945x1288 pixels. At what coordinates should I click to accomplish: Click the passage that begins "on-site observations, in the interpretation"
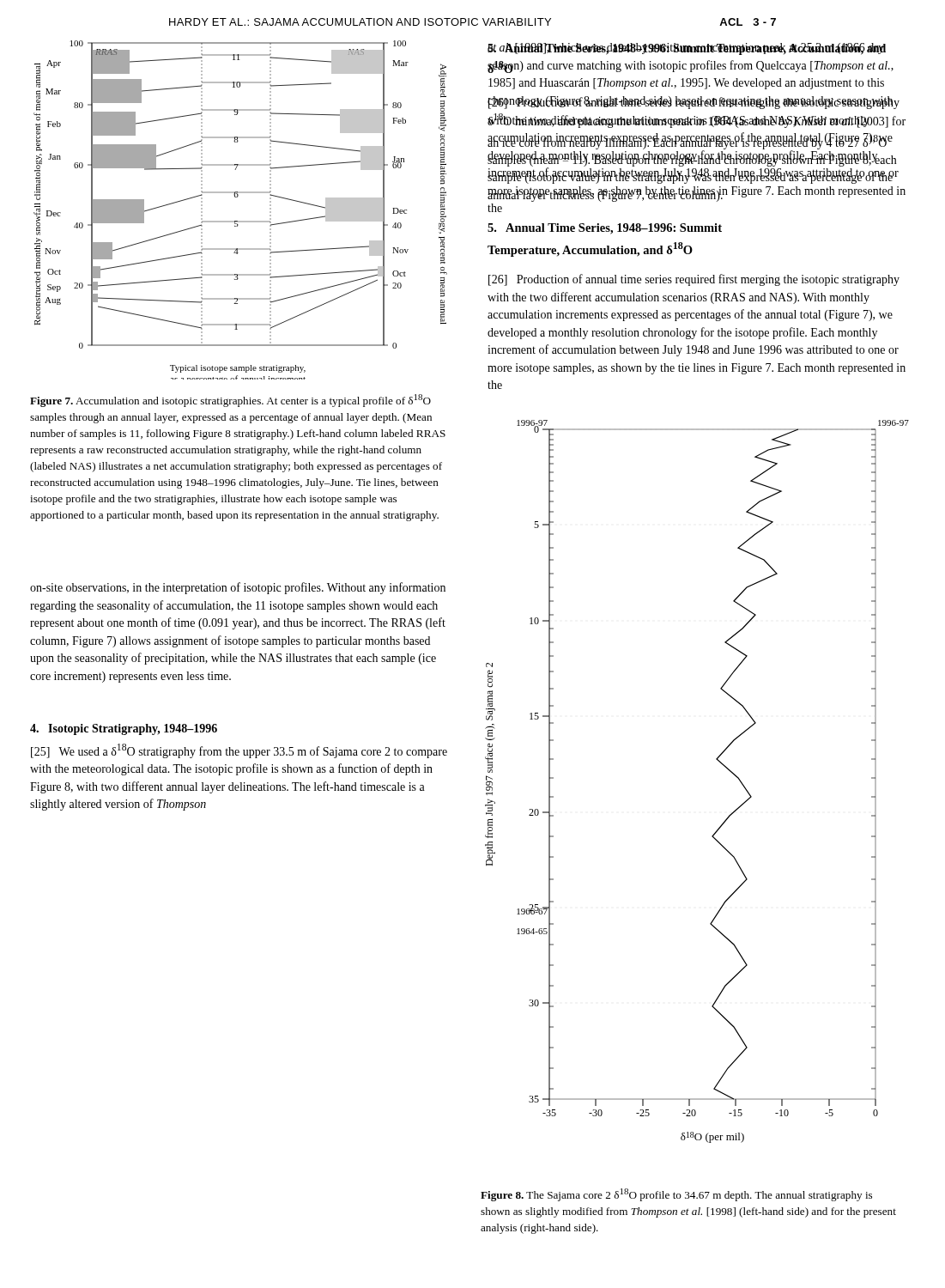click(x=238, y=632)
